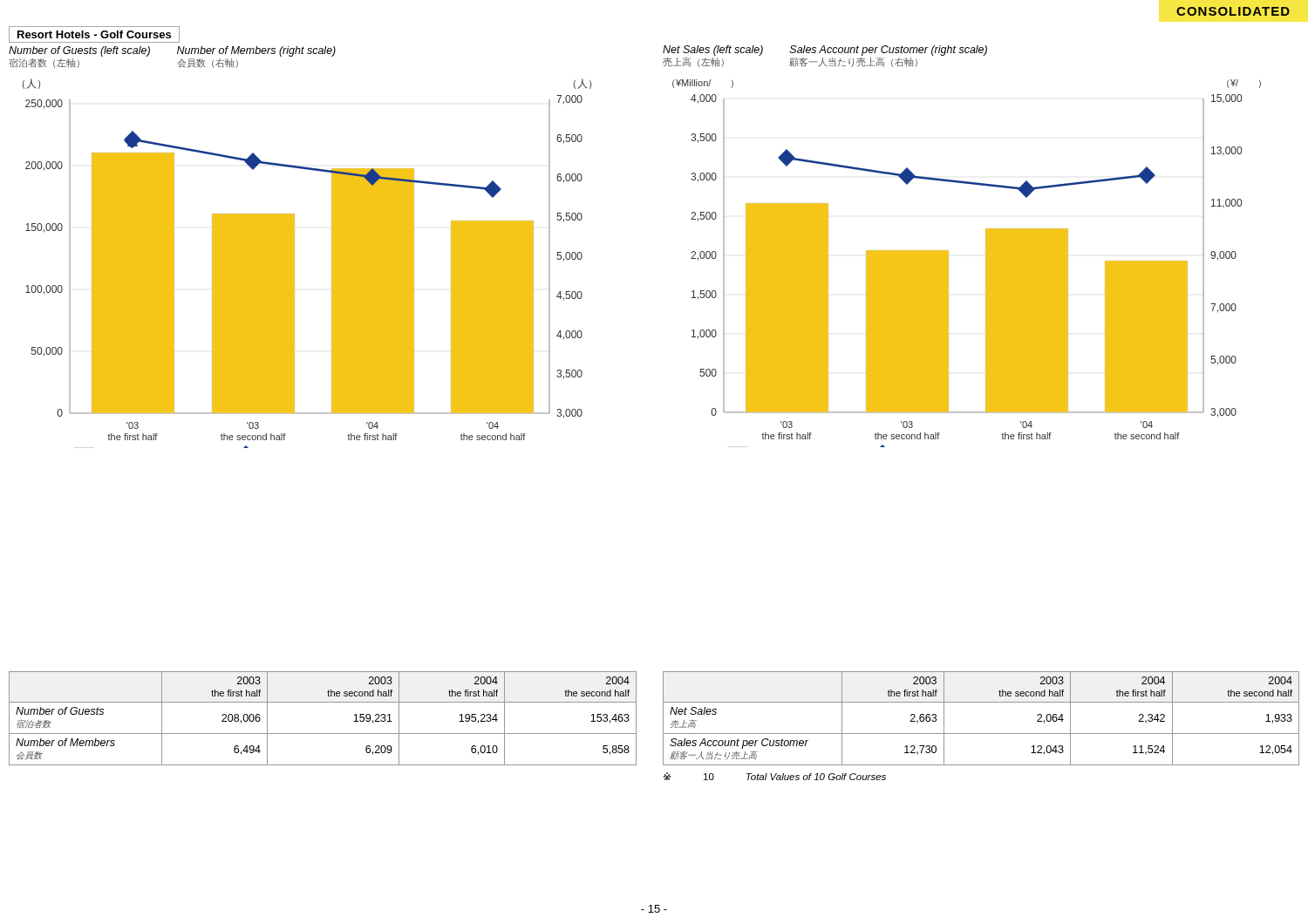The image size is (1308, 924).
Task: Click where it says "Resort Hotels - Golf Courses"
Action: 94,34
